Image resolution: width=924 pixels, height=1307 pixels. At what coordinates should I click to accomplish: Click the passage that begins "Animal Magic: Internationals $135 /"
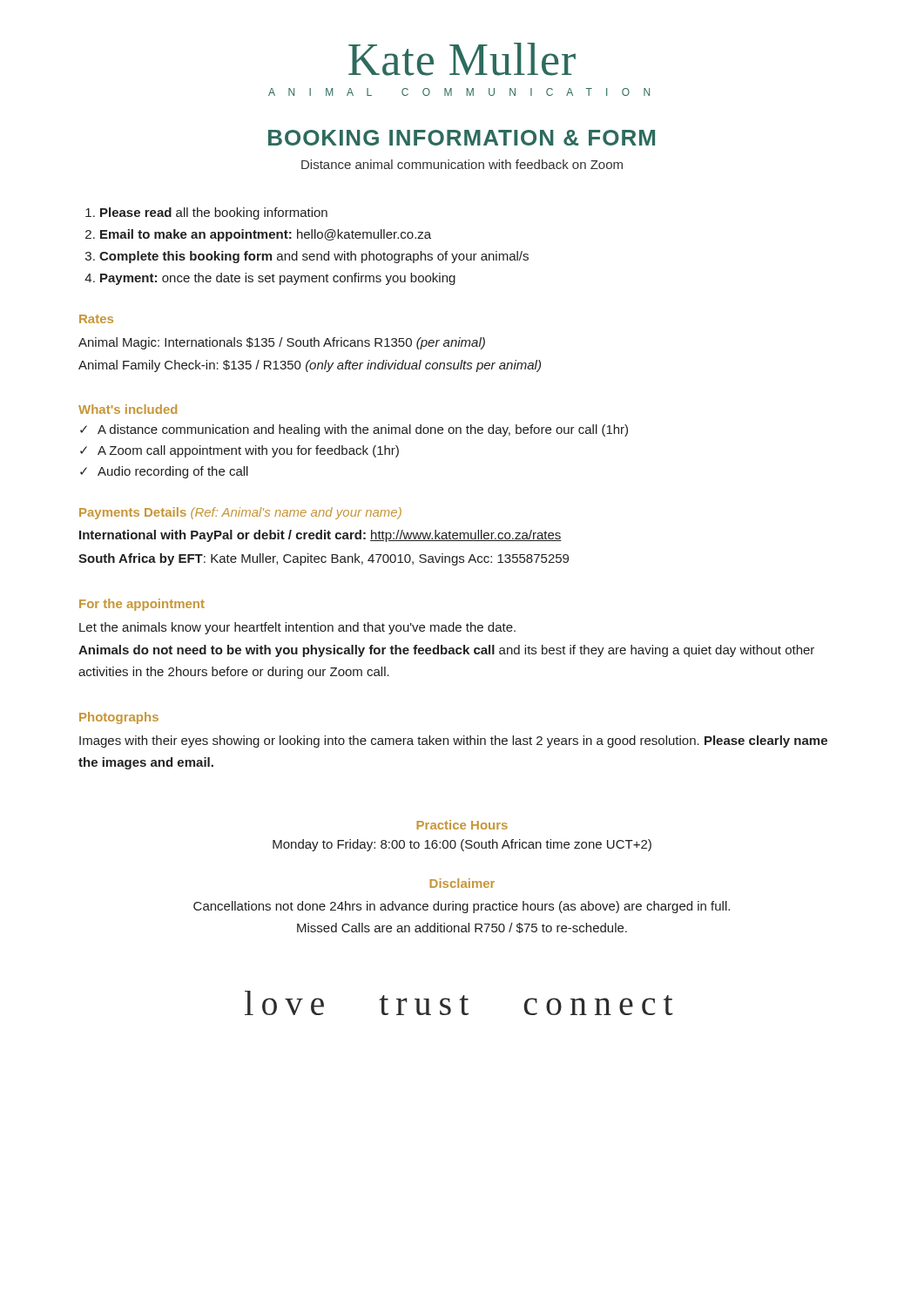click(310, 353)
